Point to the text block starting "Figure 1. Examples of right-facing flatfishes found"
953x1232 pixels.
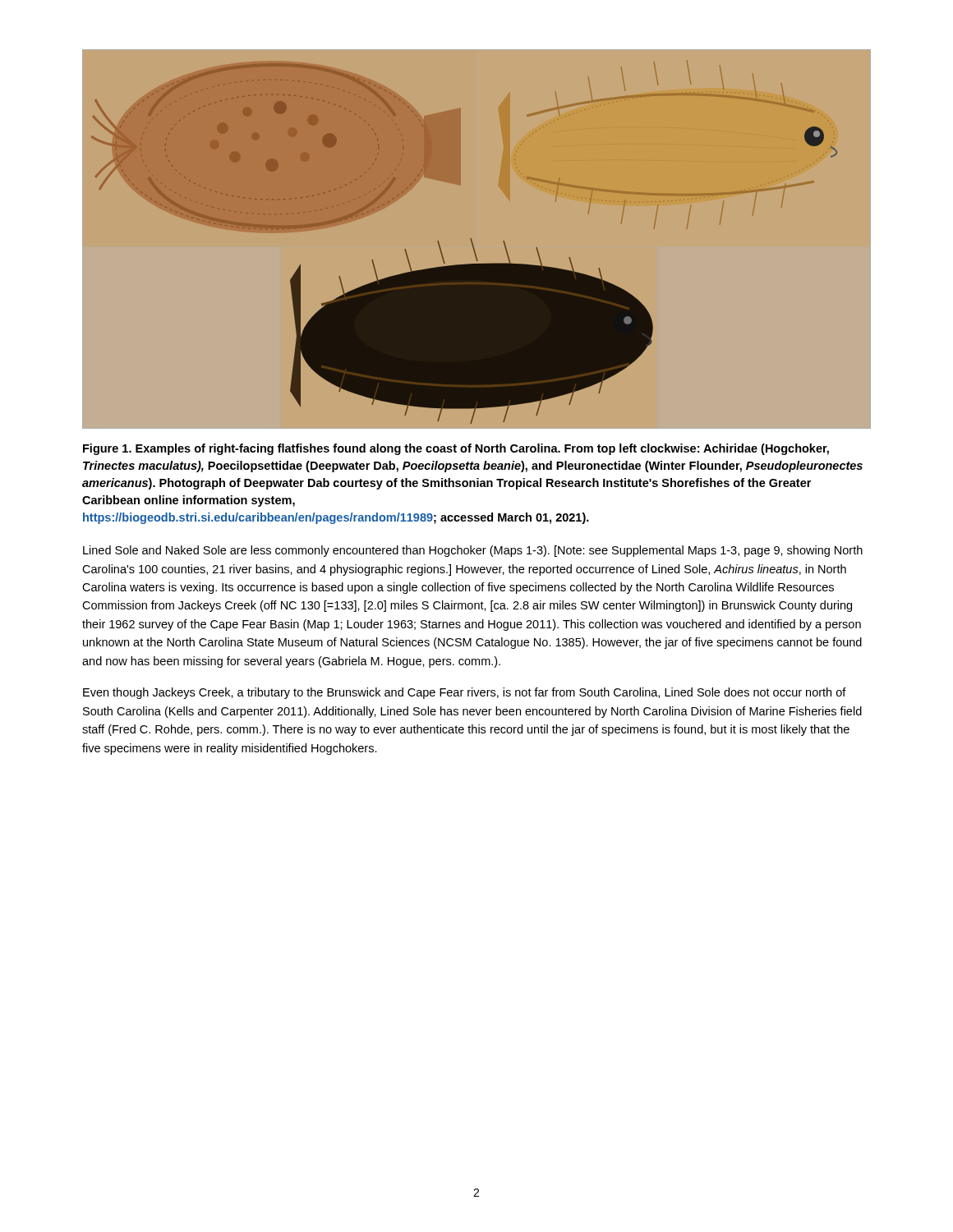click(x=473, y=483)
